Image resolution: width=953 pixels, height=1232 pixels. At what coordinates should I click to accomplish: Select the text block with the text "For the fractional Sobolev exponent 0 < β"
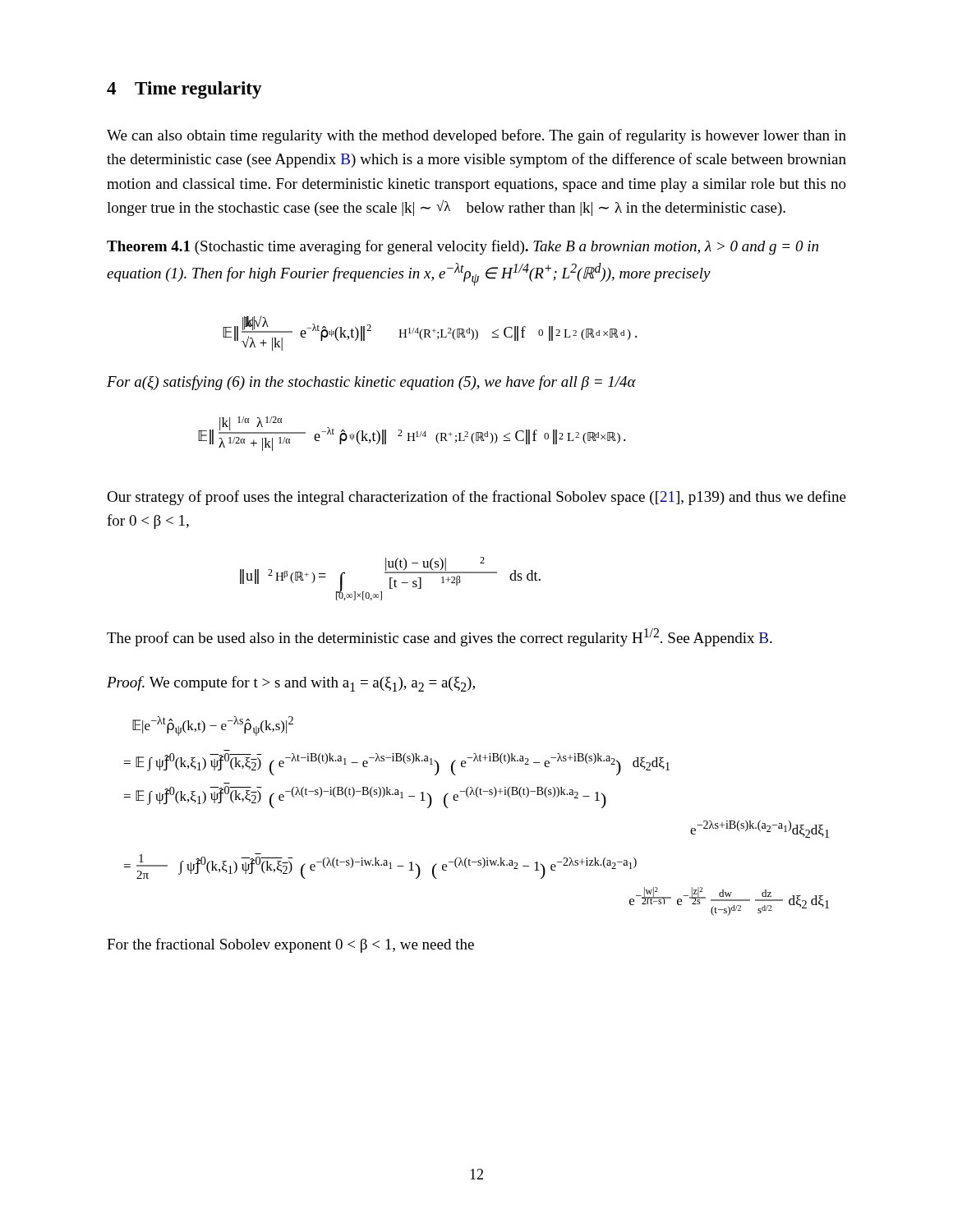coord(291,944)
